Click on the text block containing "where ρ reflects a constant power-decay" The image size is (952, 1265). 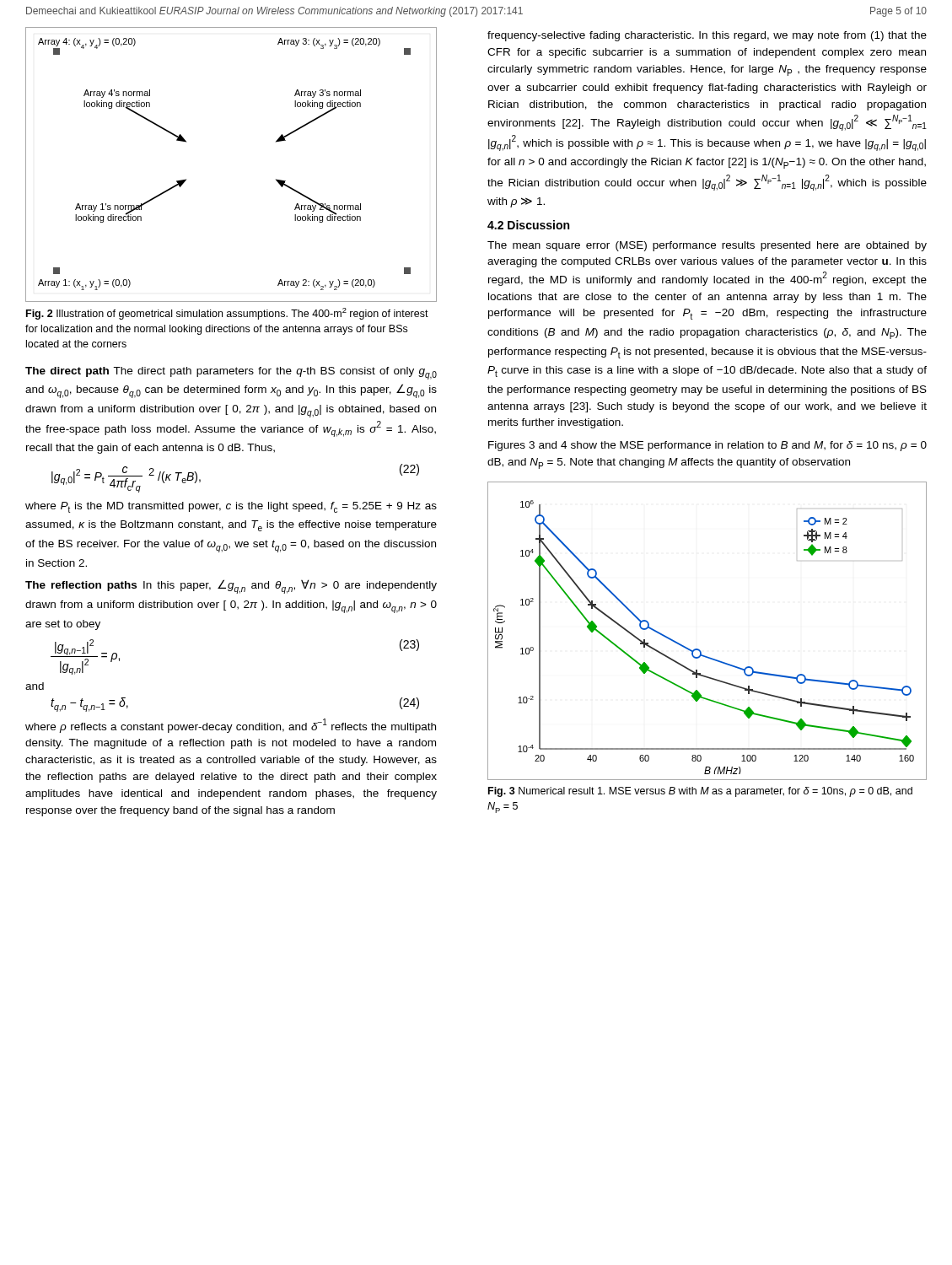pos(231,767)
